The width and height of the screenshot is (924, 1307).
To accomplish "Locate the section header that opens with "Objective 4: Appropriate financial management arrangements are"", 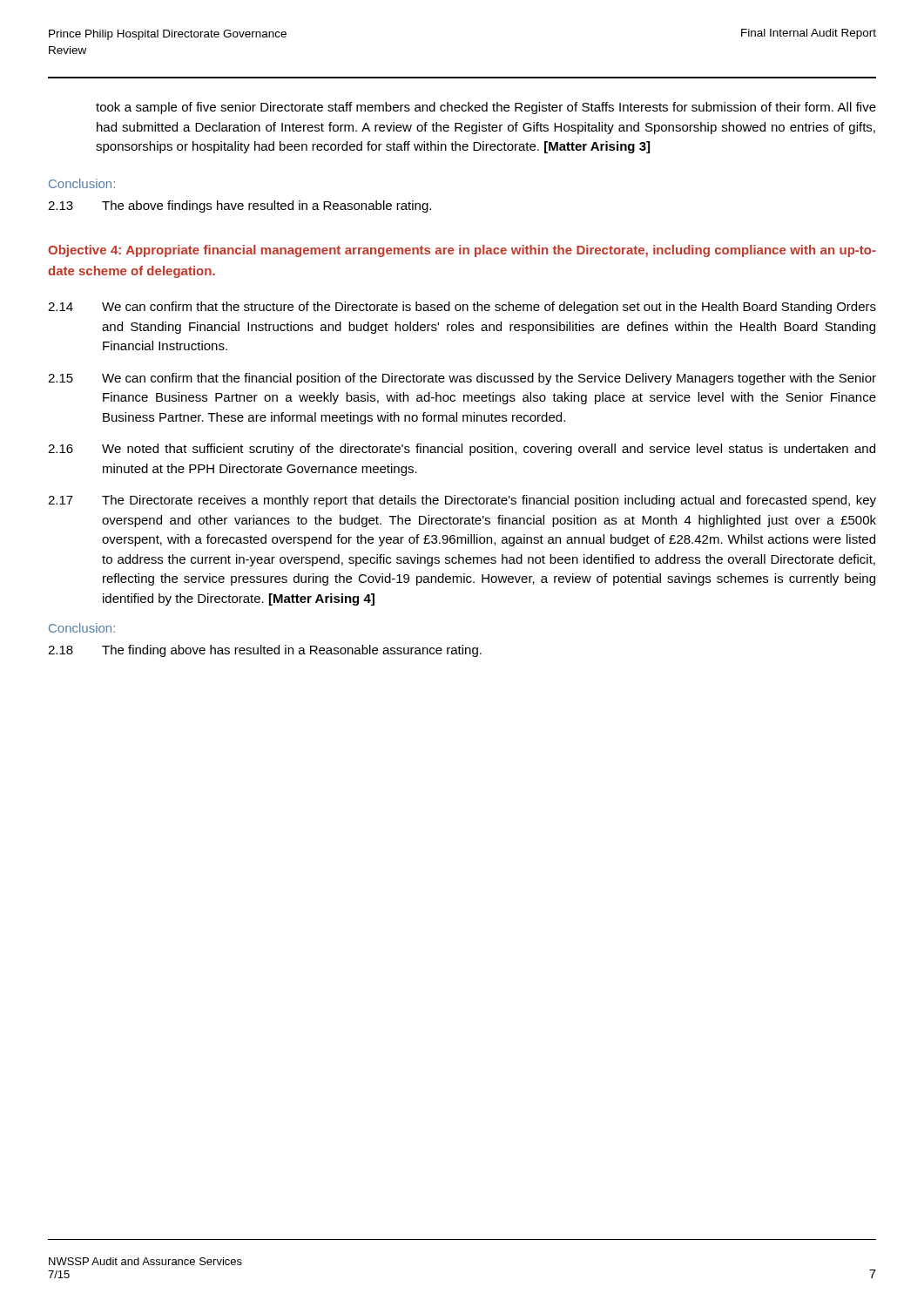I will [x=462, y=260].
